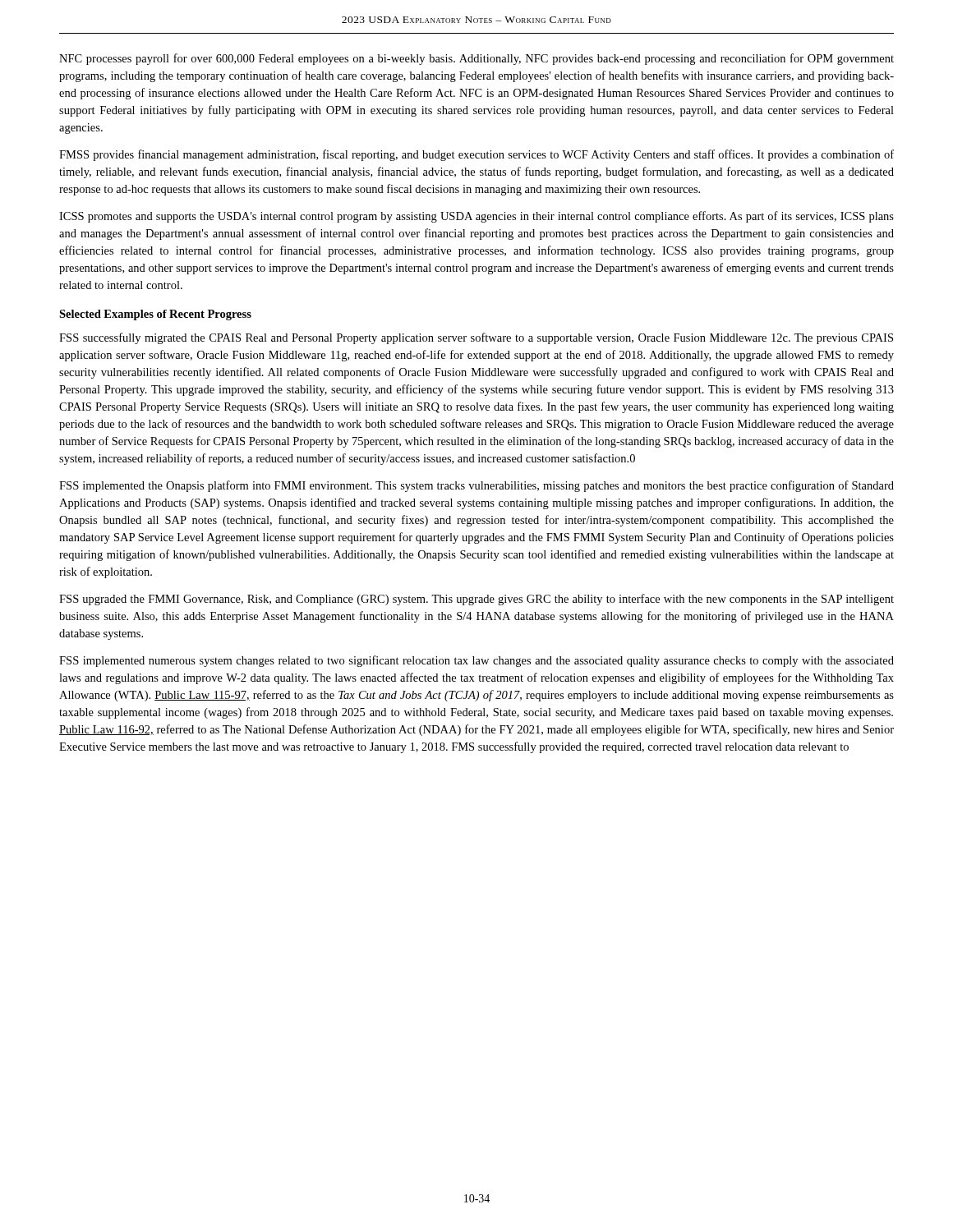Point to the text block starting "FSS implemented the"

pos(476,529)
